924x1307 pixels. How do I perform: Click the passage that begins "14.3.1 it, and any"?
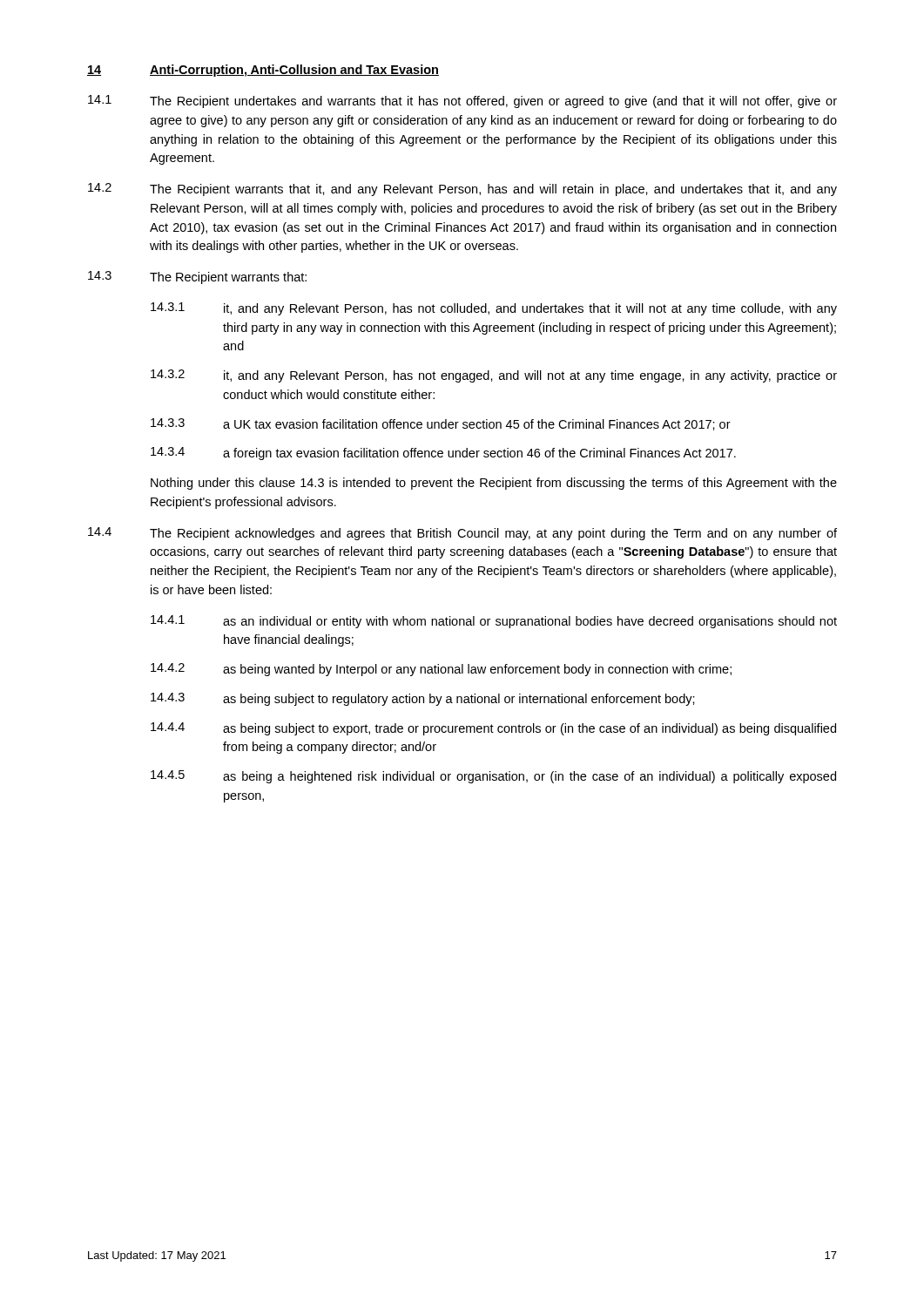pos(493,328)
